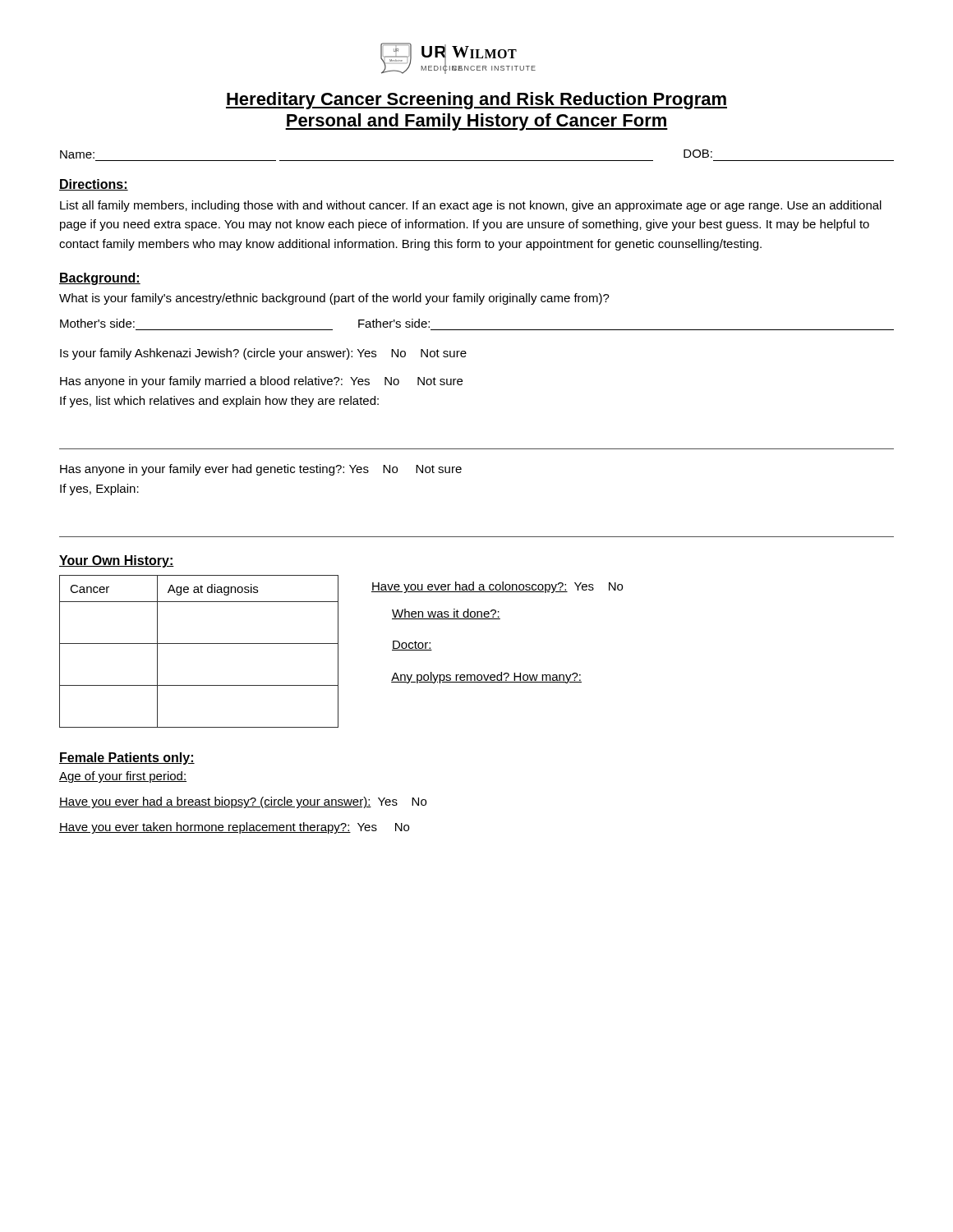Find the logo
The width and height of the screenshot is (953, 1232).
pyautogui.click(x=476, y=63)
